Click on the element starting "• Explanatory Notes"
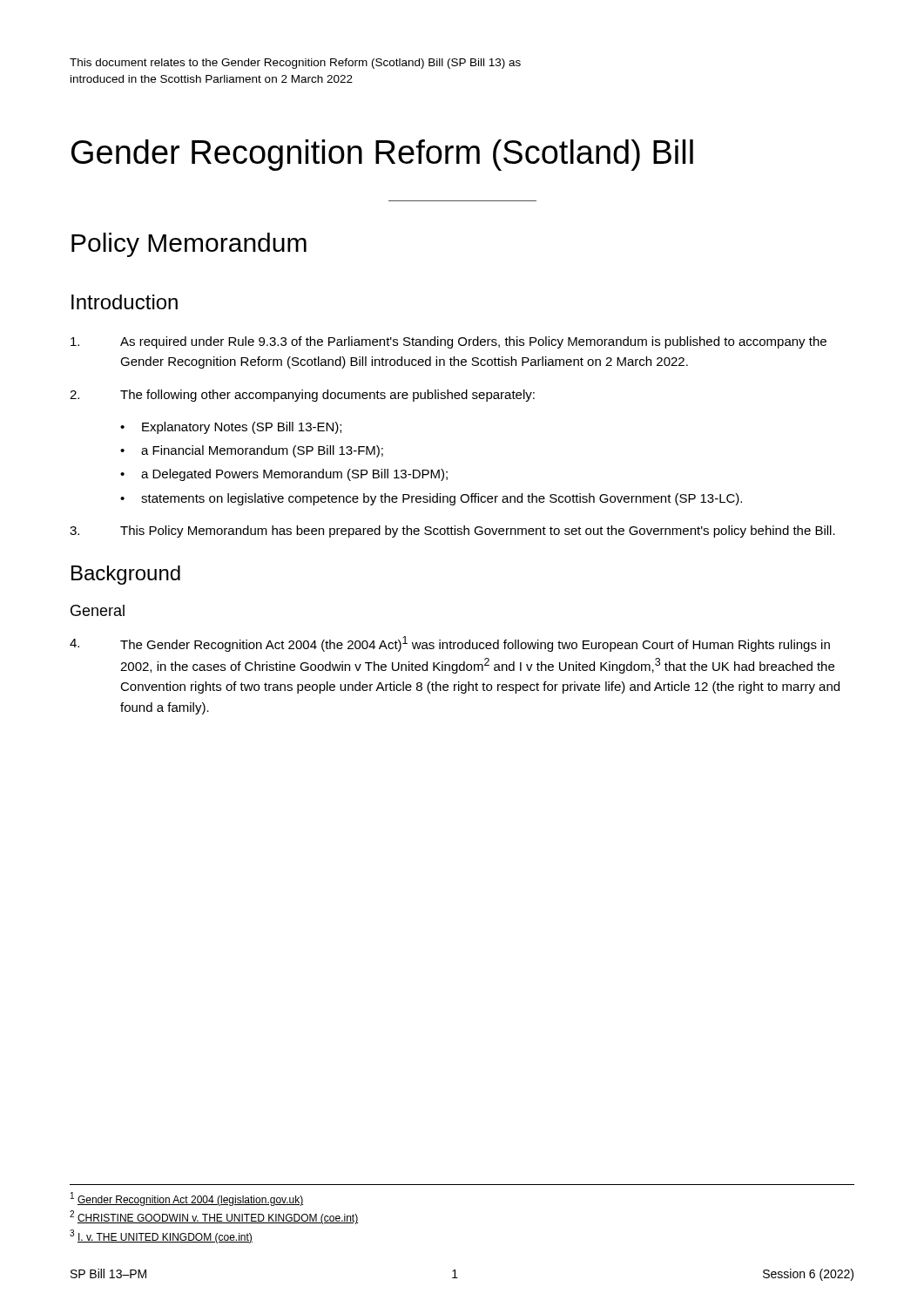 (x=231, y=428)
